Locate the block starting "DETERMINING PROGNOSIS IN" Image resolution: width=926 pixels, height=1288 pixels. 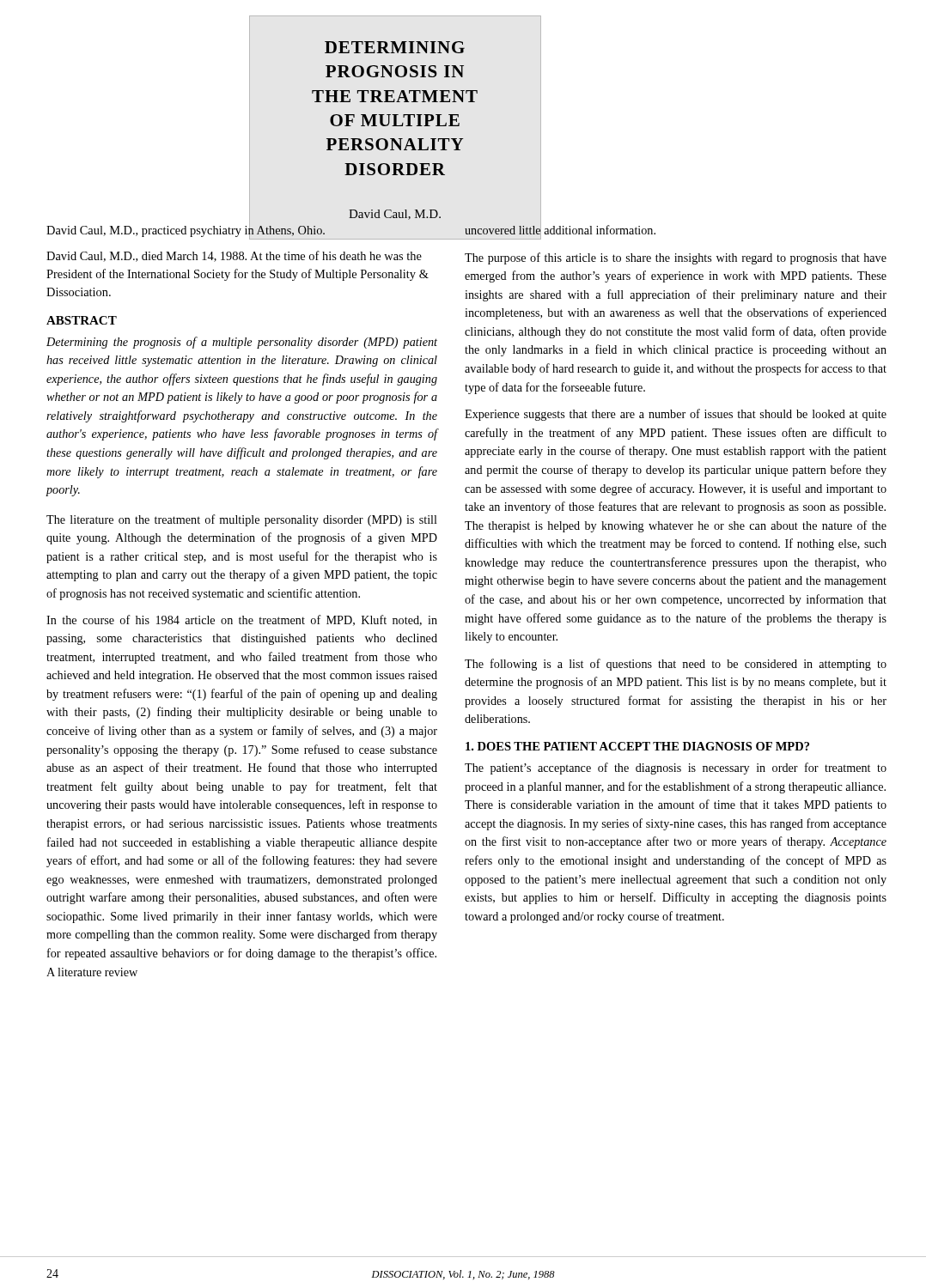coord(395,133)
